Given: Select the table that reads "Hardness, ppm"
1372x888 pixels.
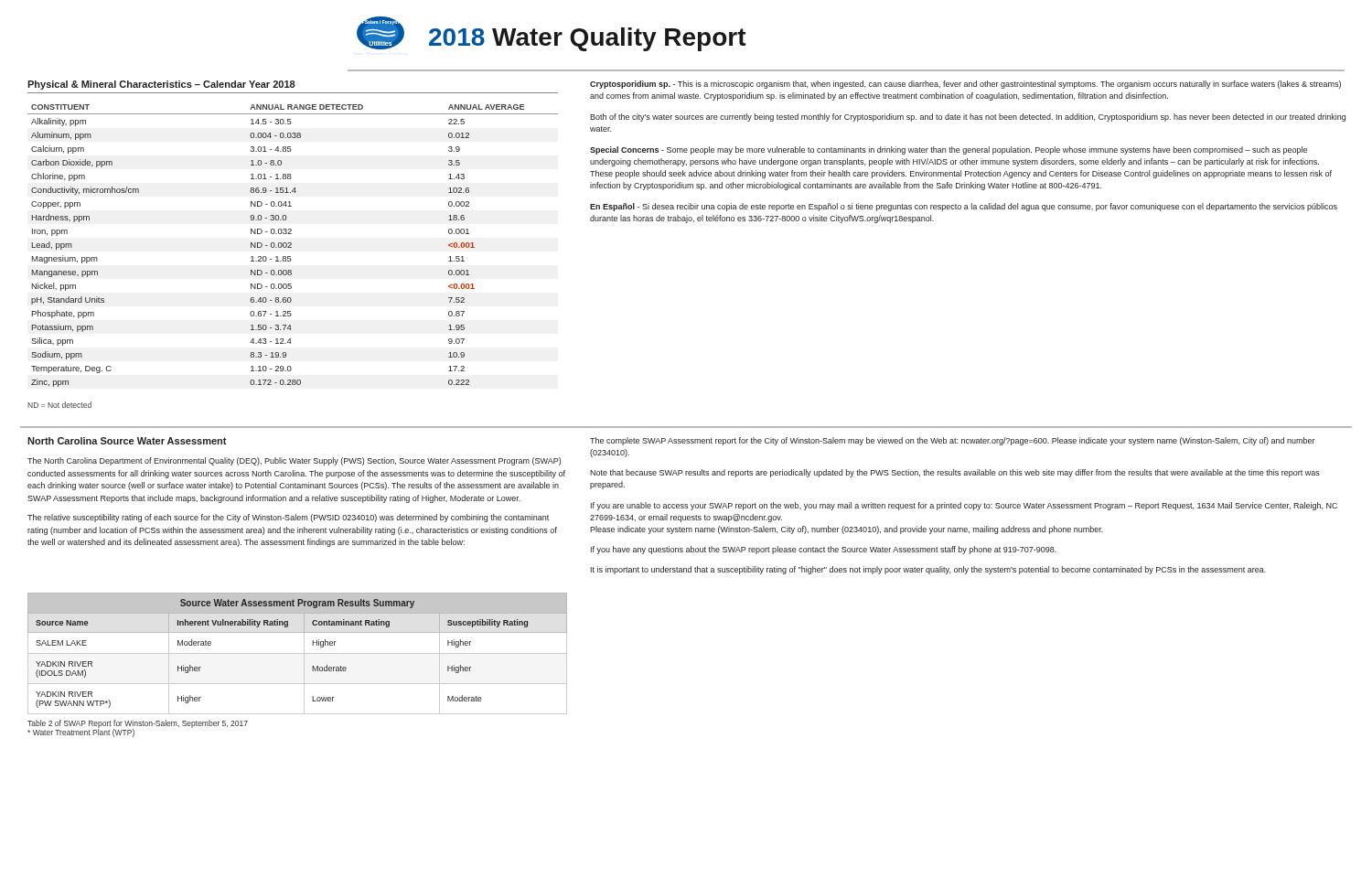Looking at the screenshot, I should point(293,245).
